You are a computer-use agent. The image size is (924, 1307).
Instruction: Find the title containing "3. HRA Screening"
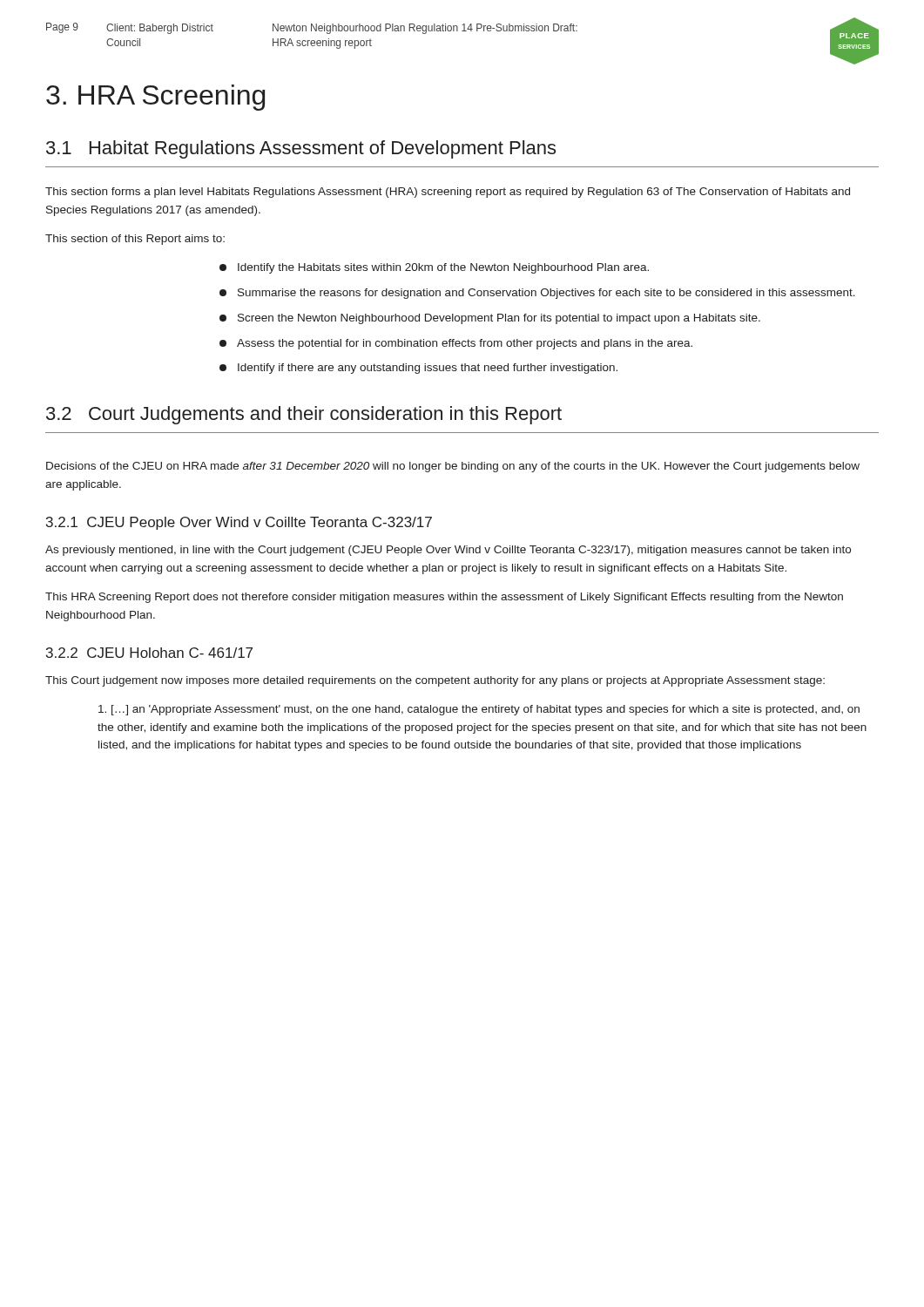(x=155, y=98)
